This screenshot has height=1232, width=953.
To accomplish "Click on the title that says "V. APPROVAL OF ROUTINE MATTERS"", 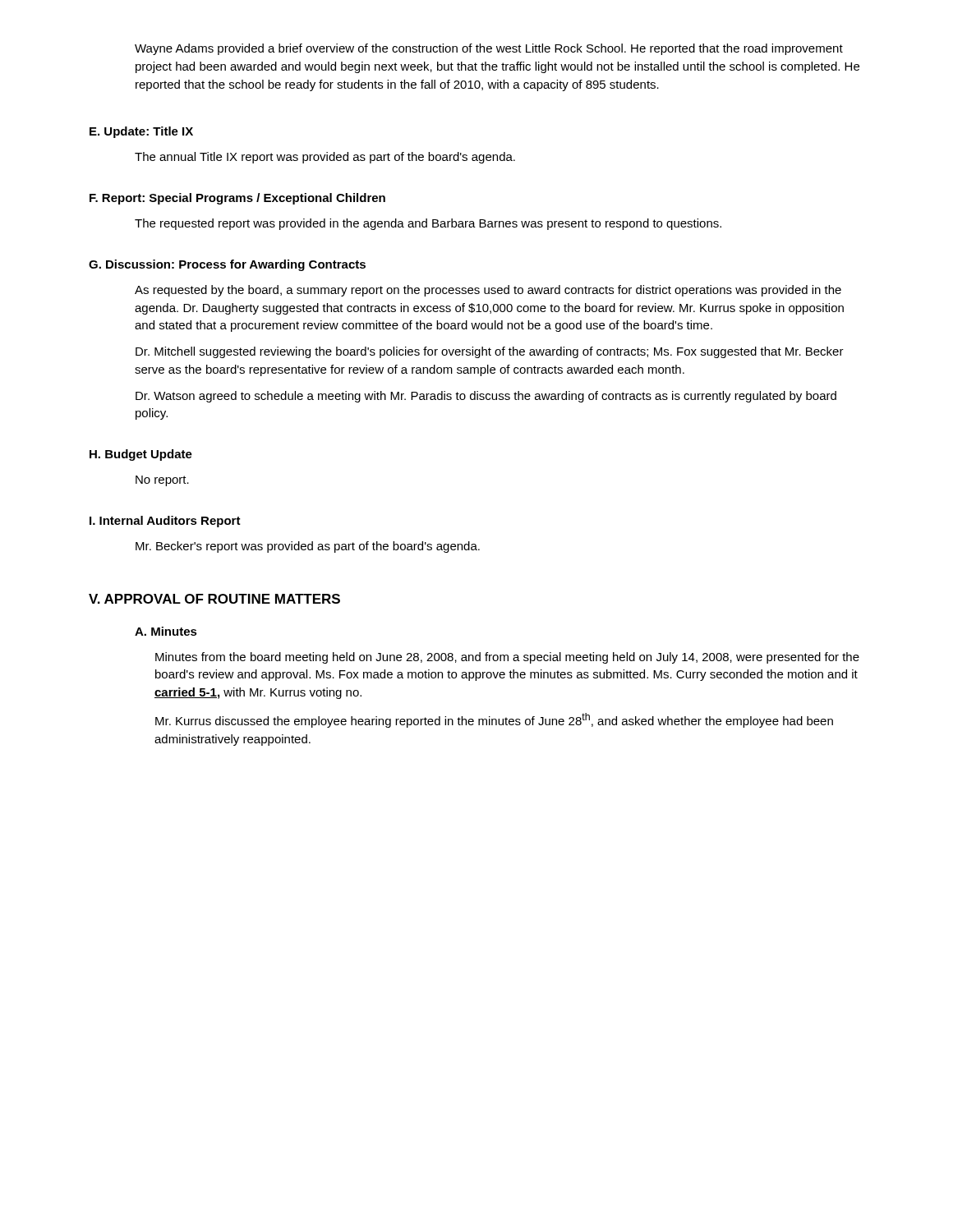I will [x=215, y=599].
